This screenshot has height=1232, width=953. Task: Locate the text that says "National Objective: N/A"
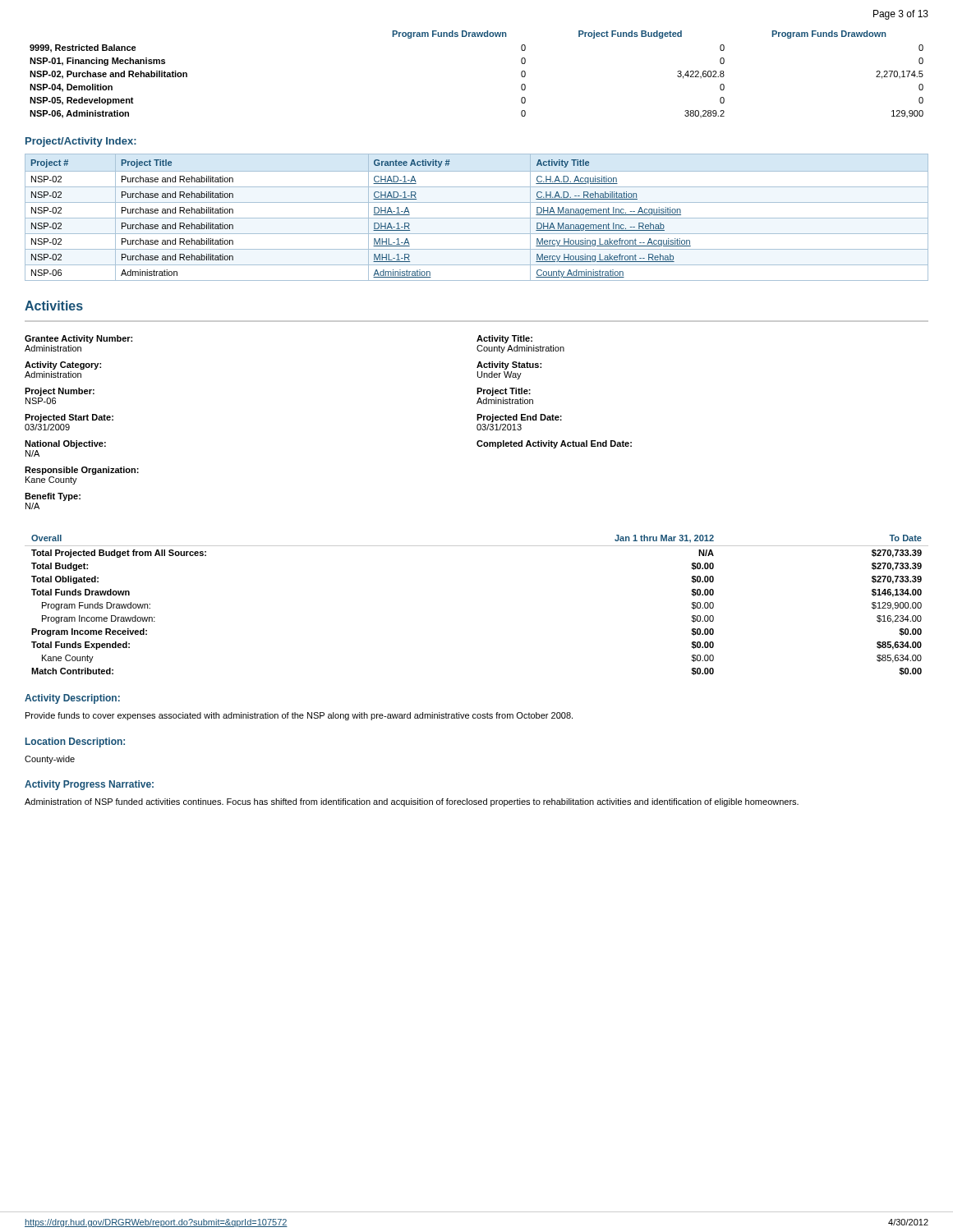(x=65, y=444)
